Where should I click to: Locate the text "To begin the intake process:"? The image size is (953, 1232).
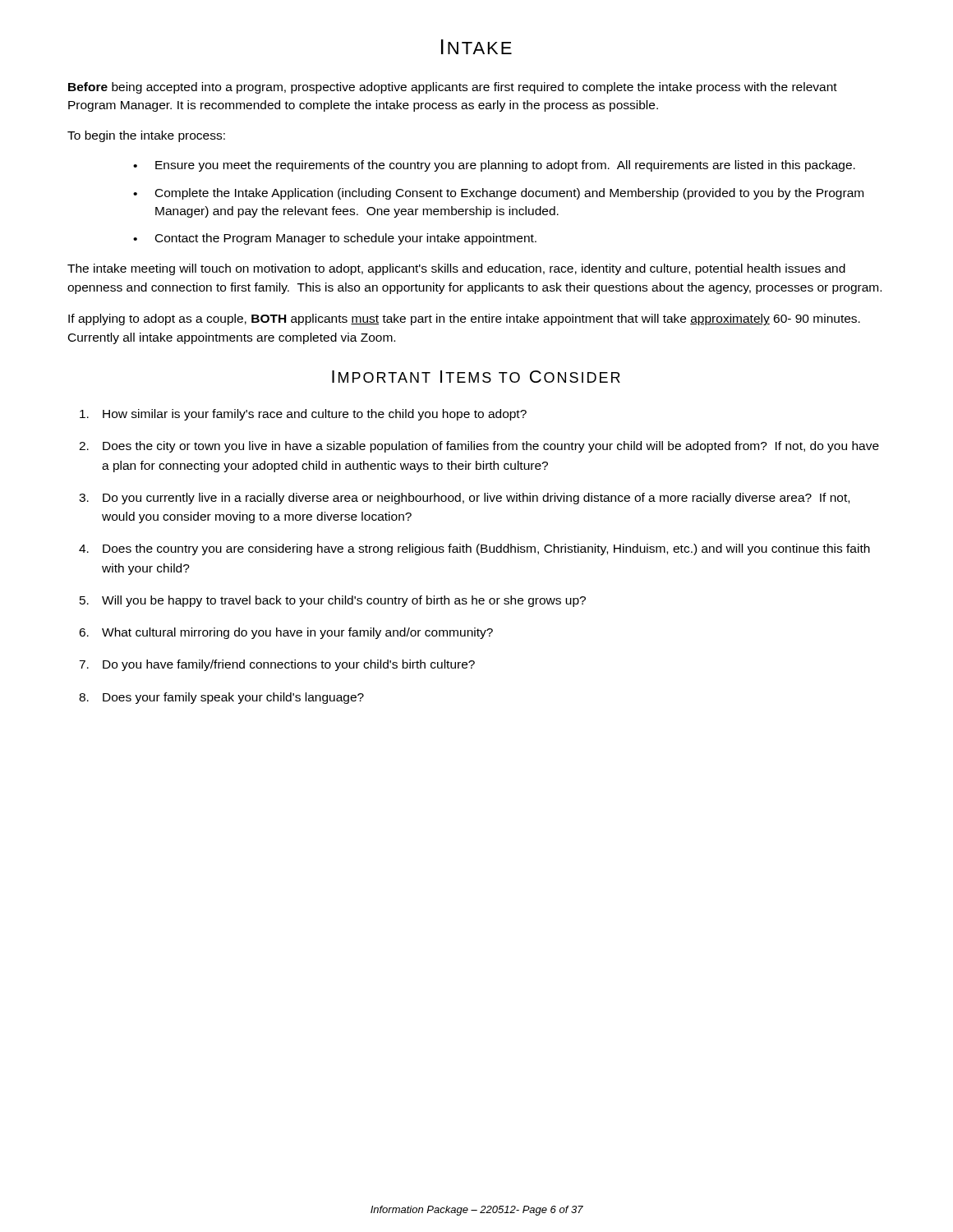[147, 135]
